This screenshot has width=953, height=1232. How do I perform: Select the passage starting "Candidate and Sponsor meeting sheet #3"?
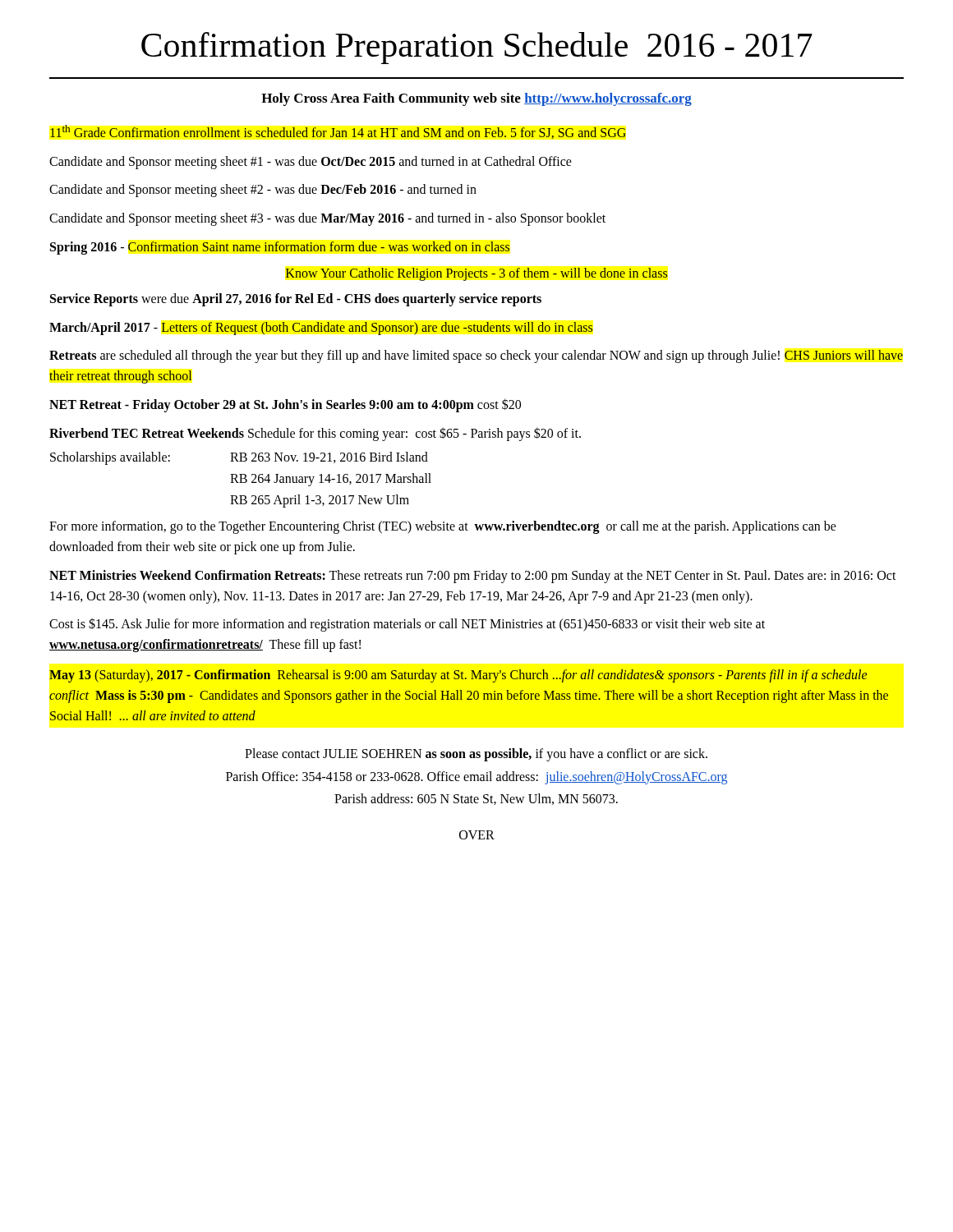pos(327,218)
